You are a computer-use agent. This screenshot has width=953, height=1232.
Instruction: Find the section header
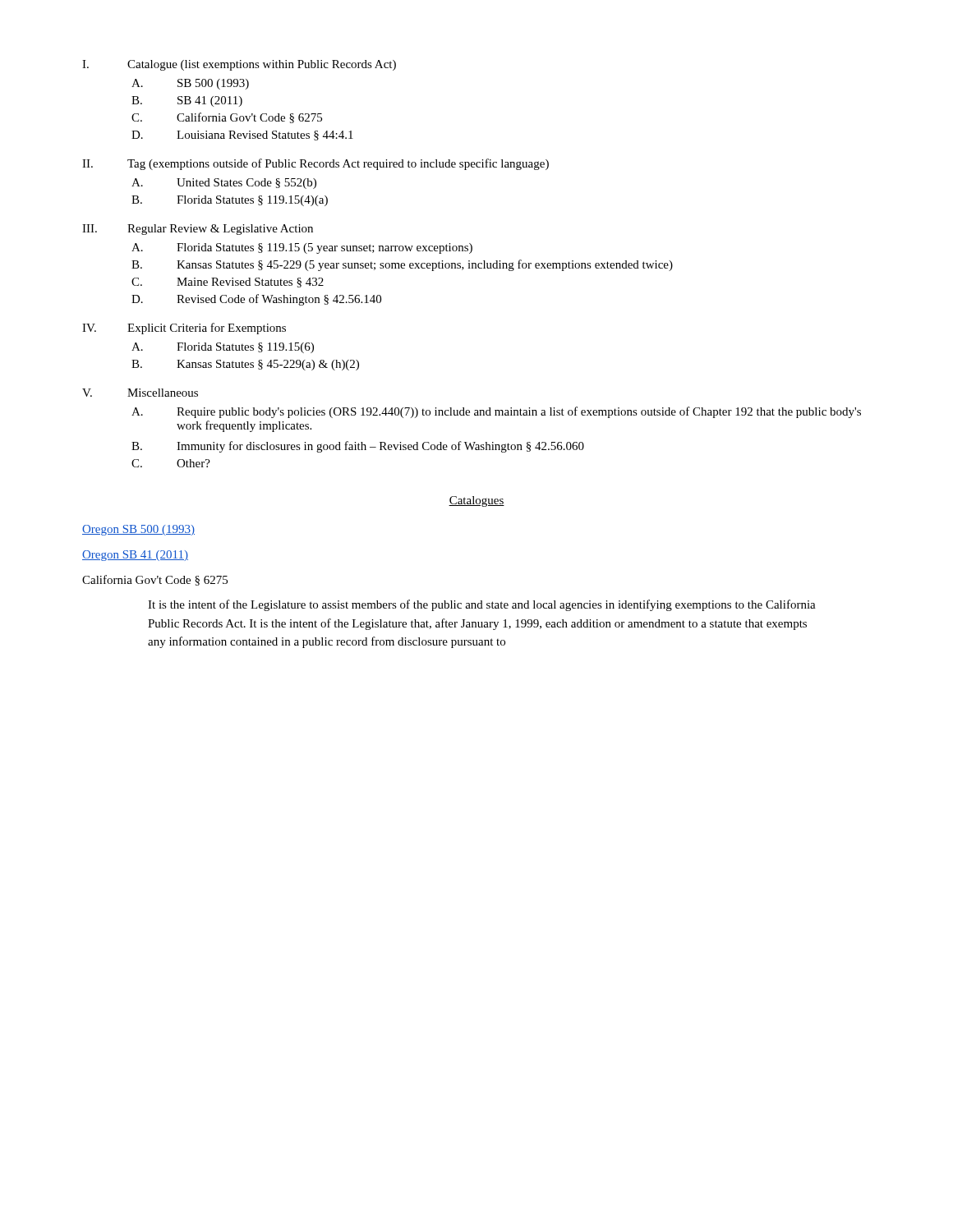click(476, 500)
